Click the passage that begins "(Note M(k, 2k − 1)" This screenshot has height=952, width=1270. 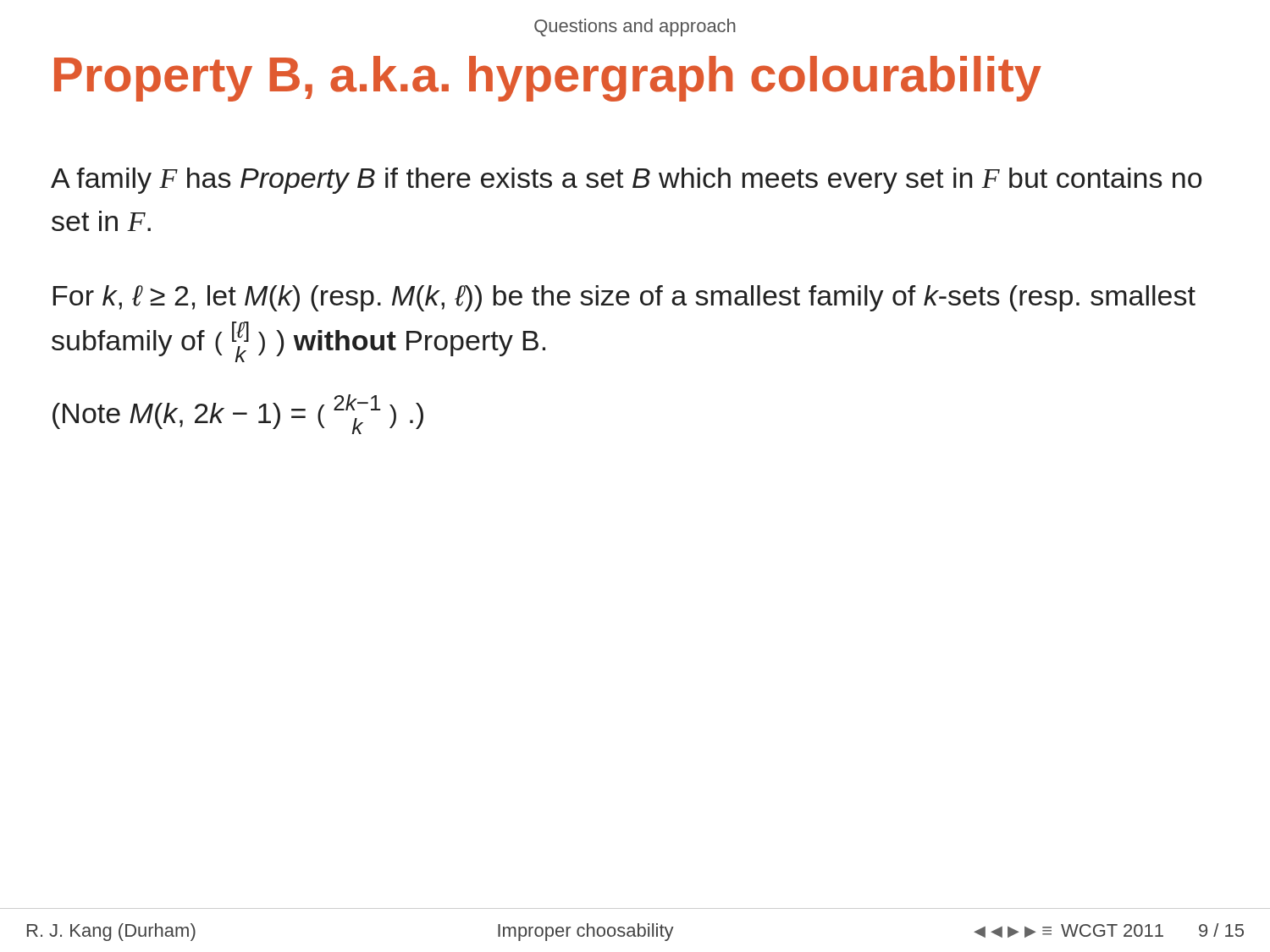pos(238,415)
